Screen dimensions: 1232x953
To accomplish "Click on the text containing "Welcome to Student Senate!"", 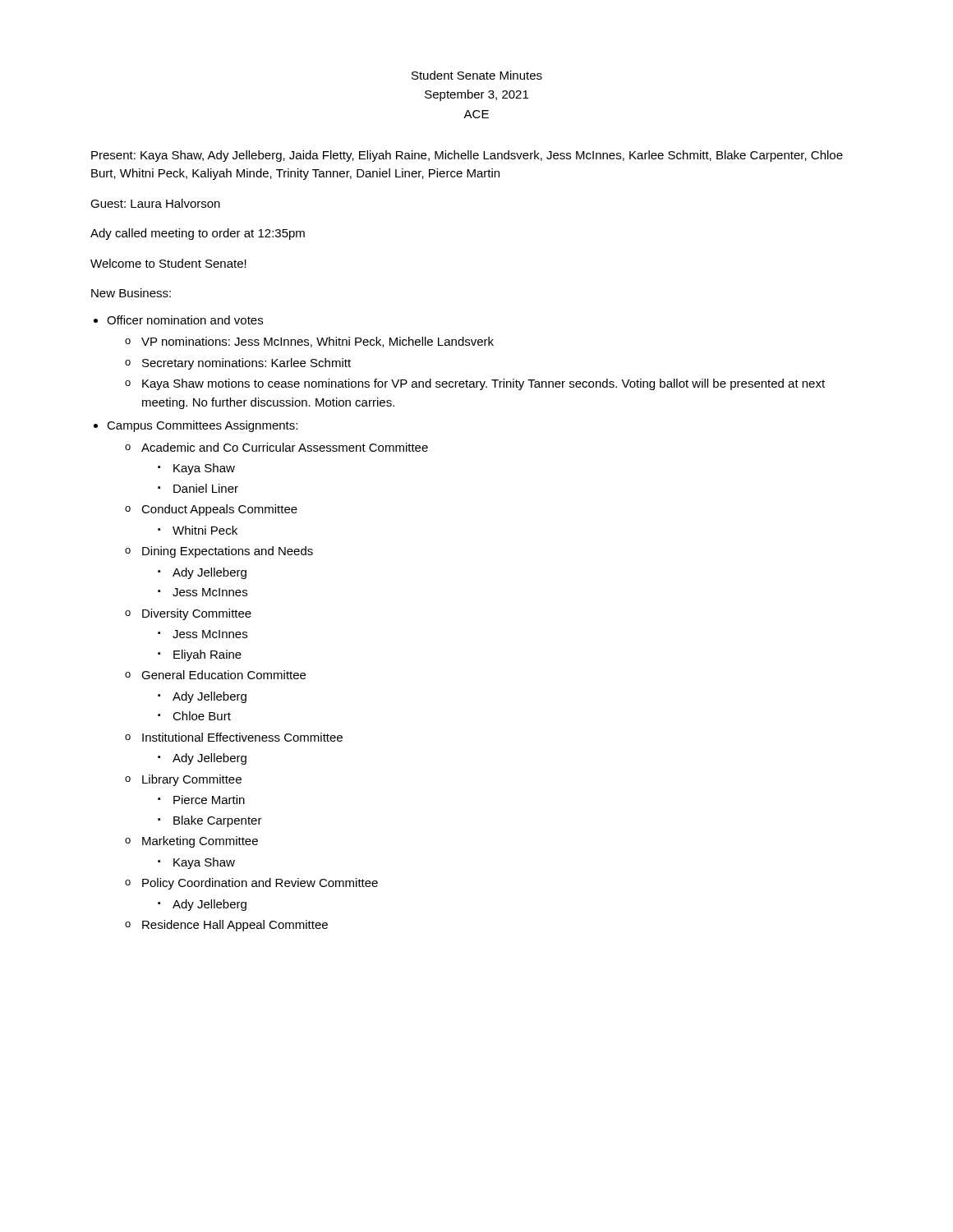I will (x=169, y=263).
